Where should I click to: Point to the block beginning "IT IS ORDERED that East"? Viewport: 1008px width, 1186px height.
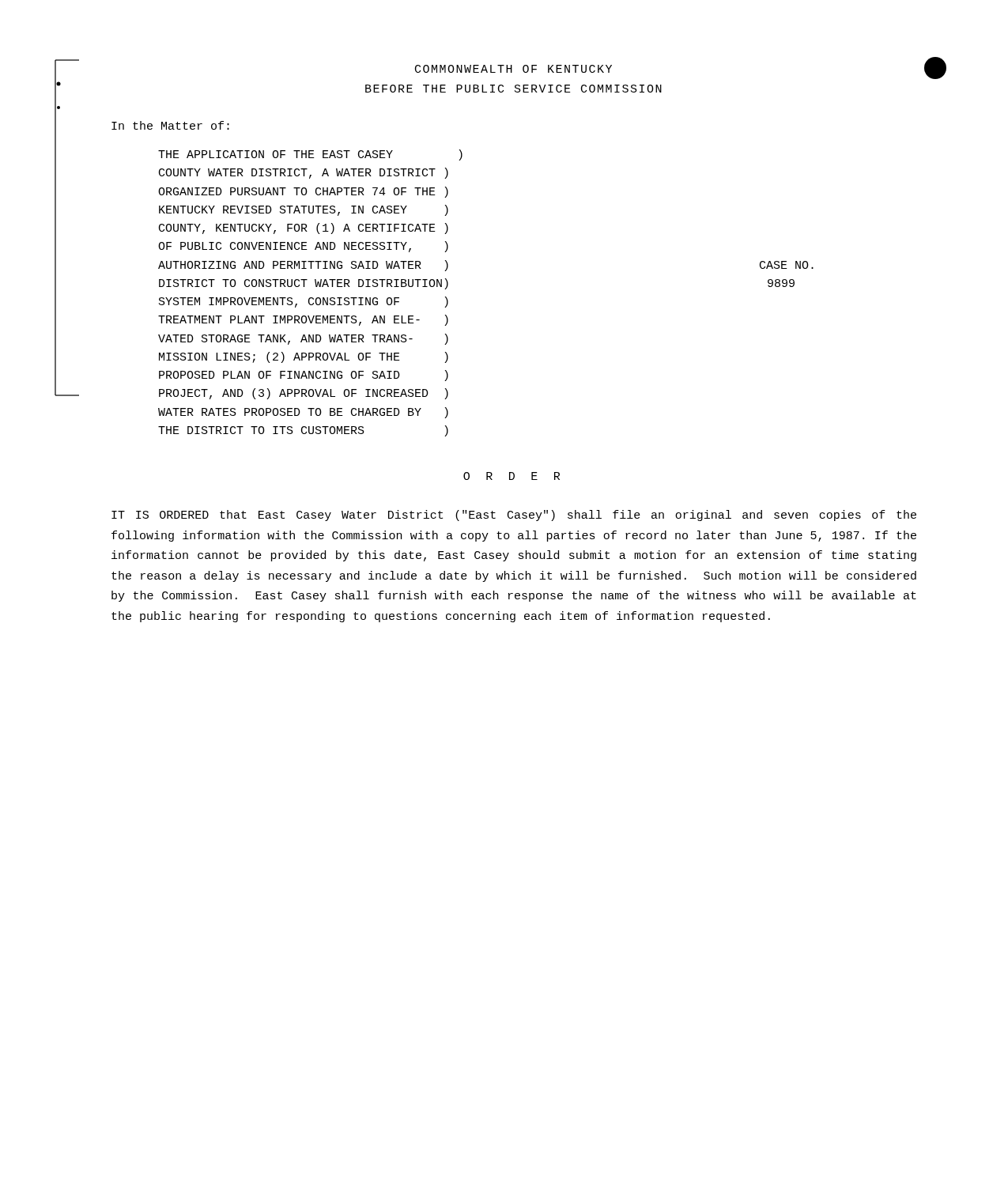tap(514, 567)
